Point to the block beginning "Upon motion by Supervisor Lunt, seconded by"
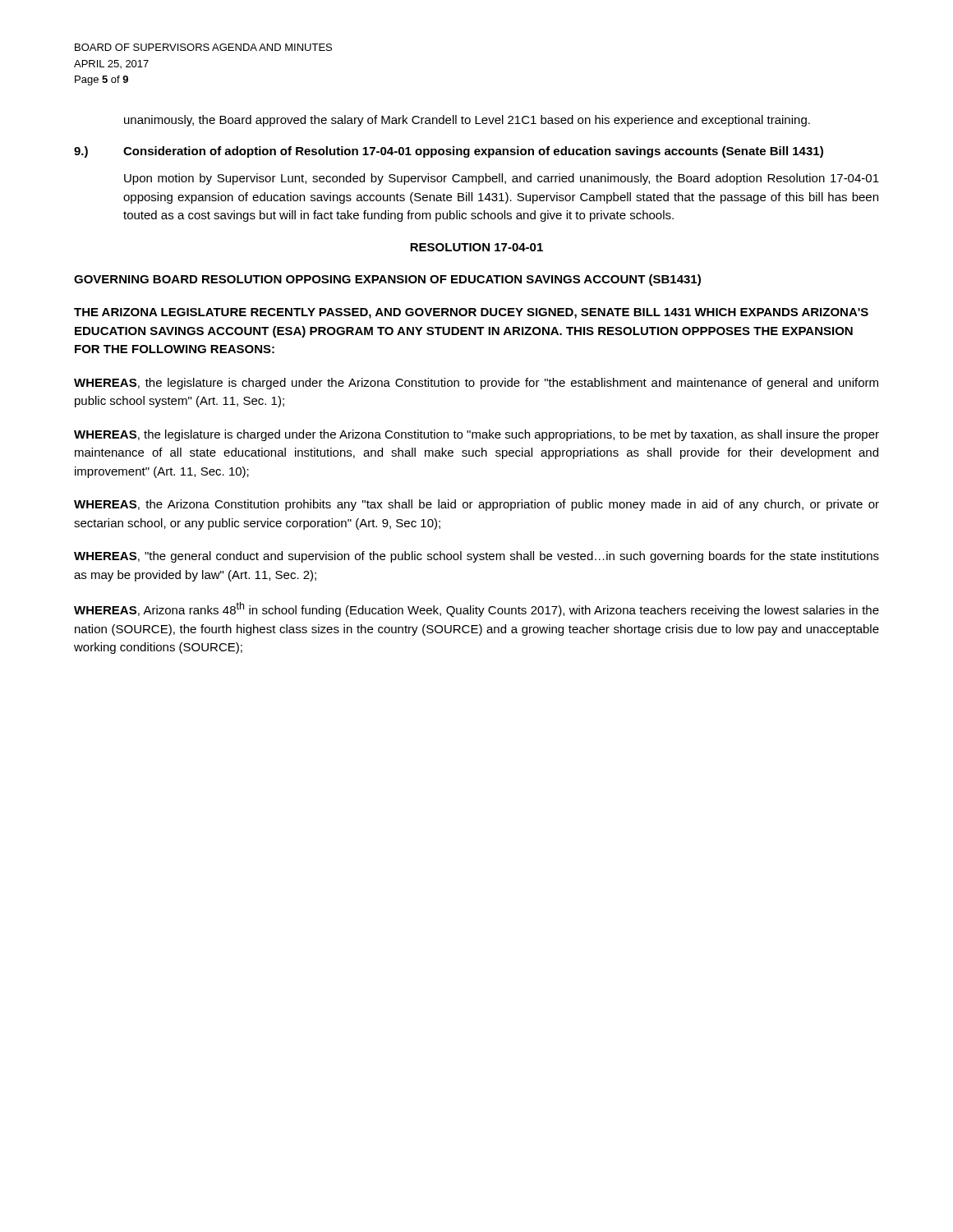The image size is (953, 1232). click(501, 196)
